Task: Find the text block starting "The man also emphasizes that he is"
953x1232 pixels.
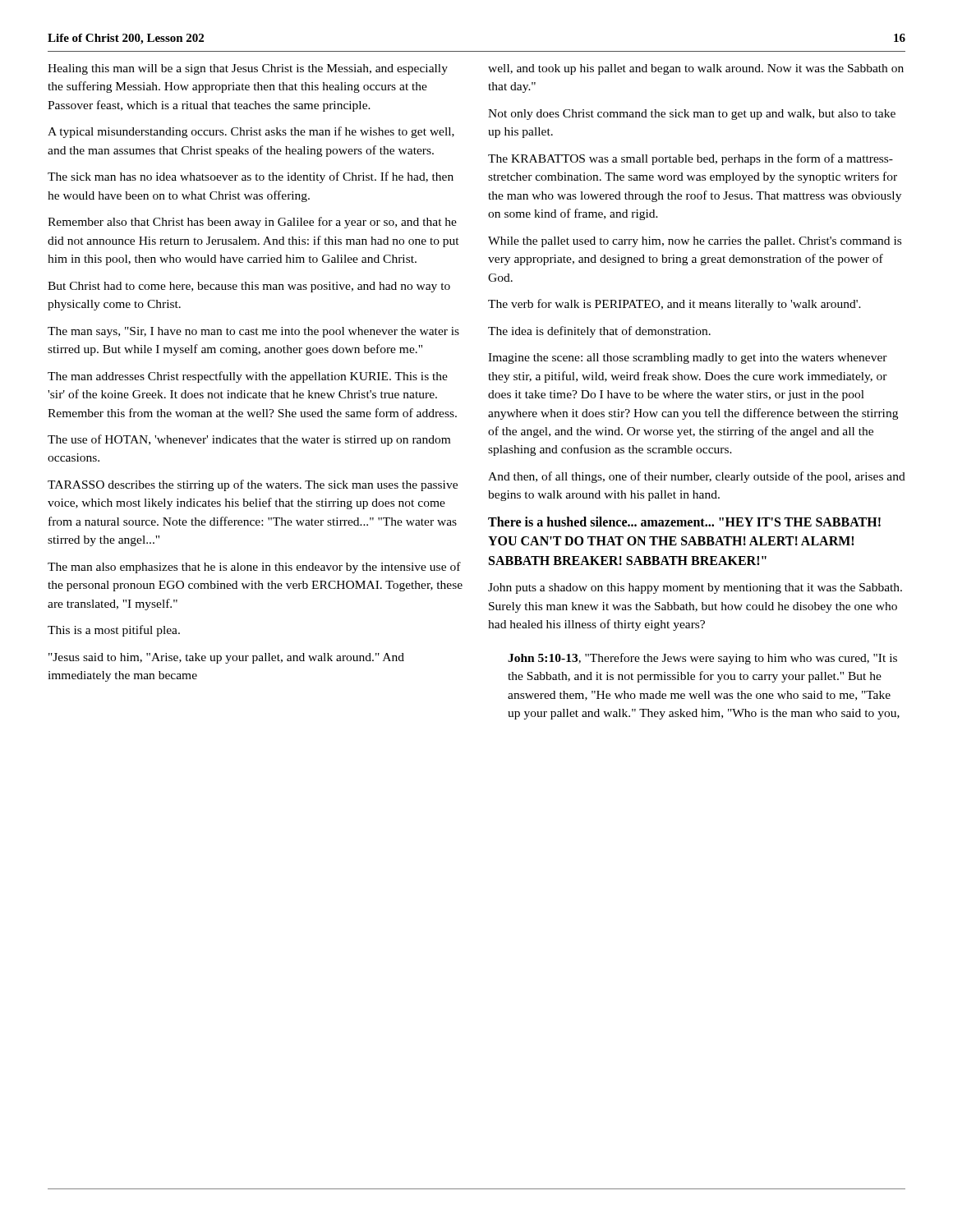Action: [256, 585]
